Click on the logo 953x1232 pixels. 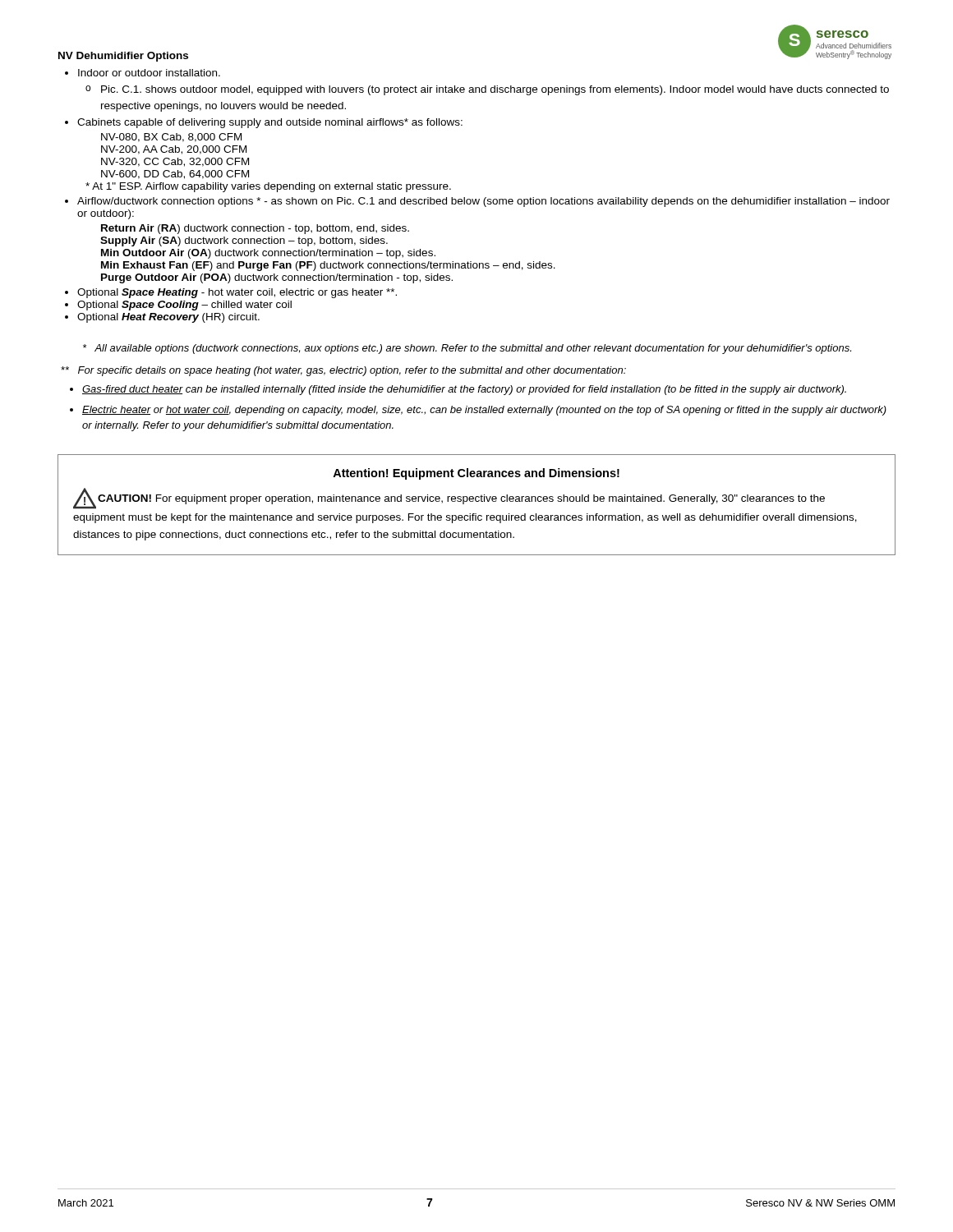tap(836, 48)
